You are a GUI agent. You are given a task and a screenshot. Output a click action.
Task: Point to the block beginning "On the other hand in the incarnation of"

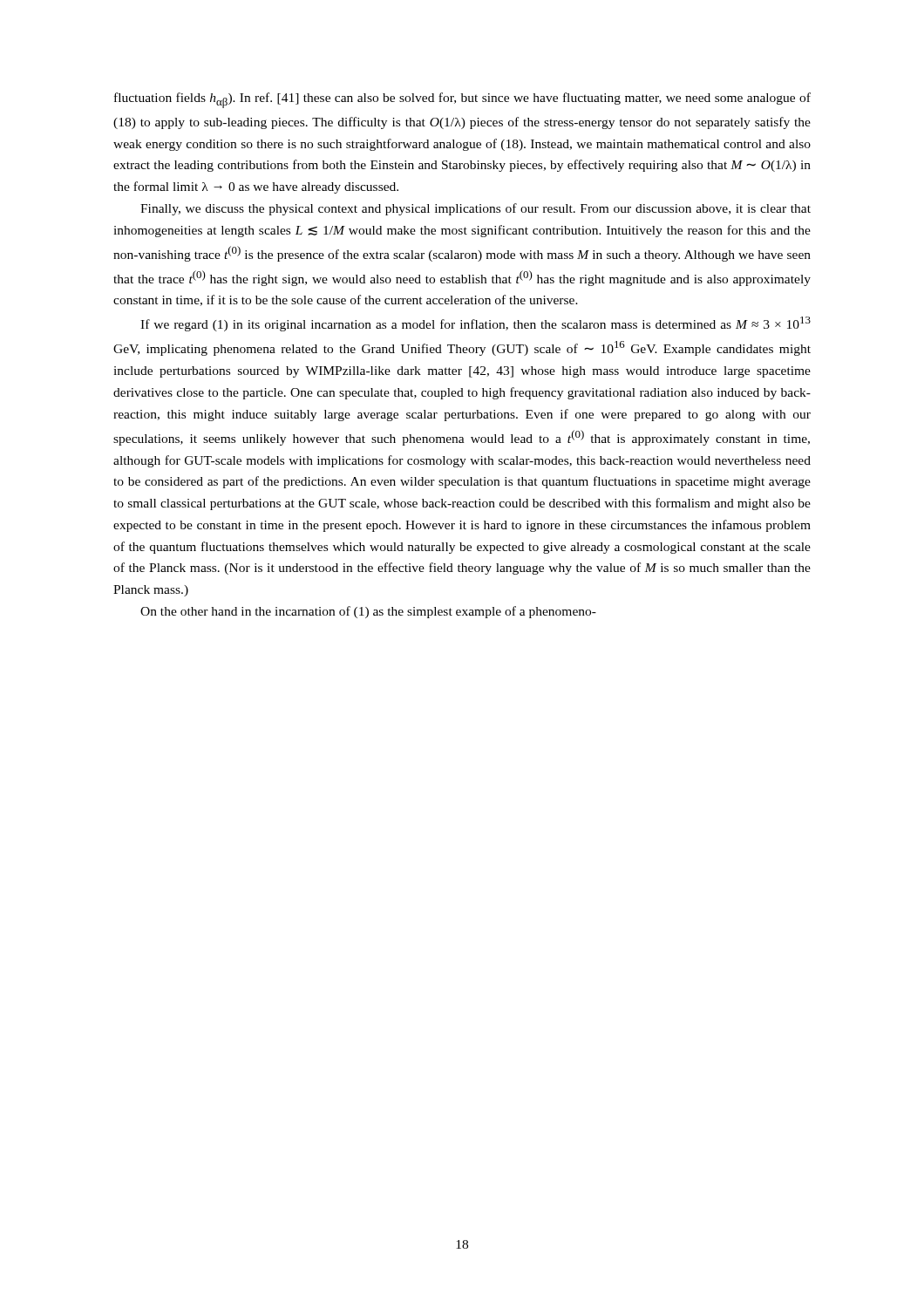tap(462, 612)
